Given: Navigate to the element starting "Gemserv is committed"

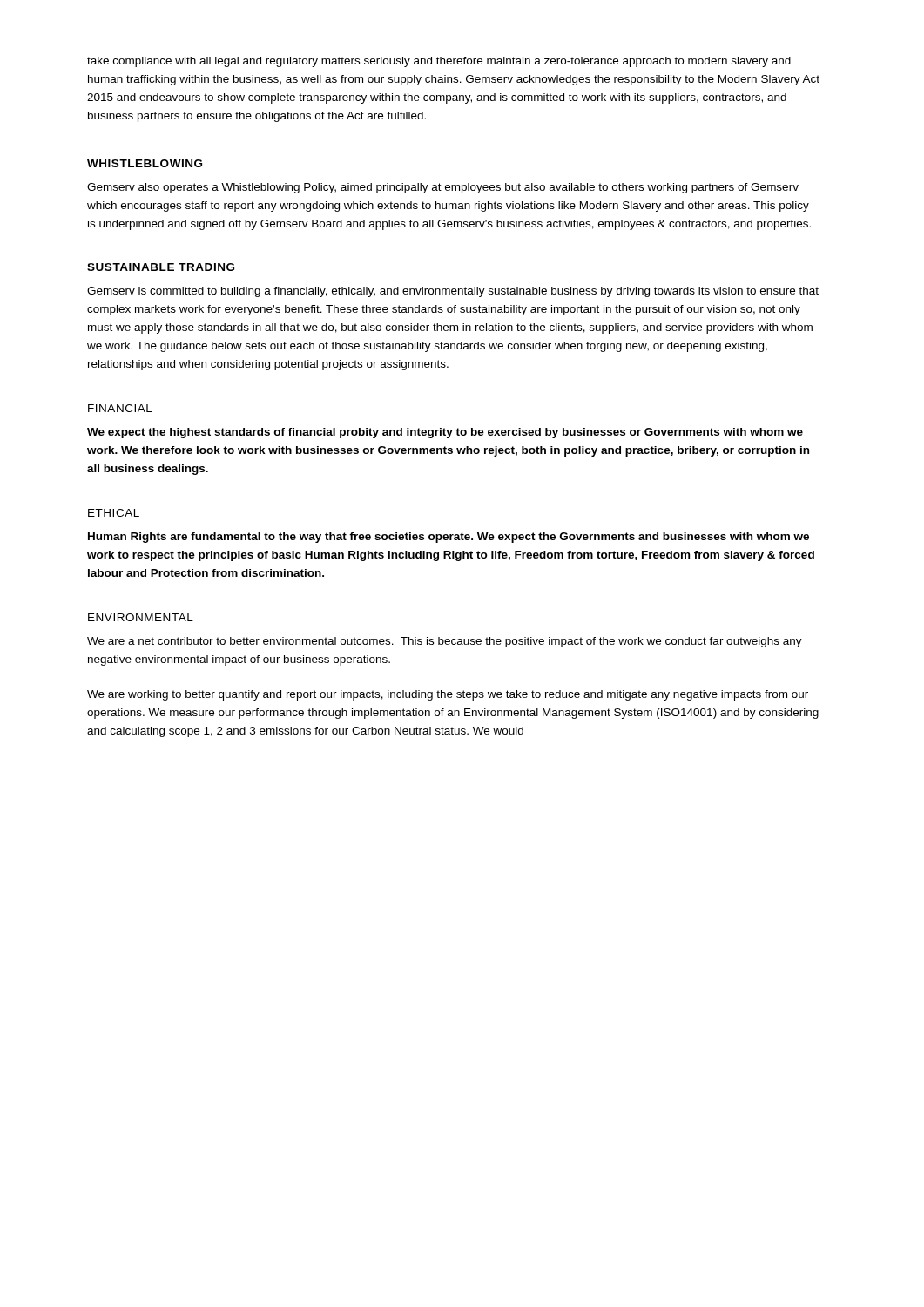Looking at the screenshot, I should click(453, 327).
